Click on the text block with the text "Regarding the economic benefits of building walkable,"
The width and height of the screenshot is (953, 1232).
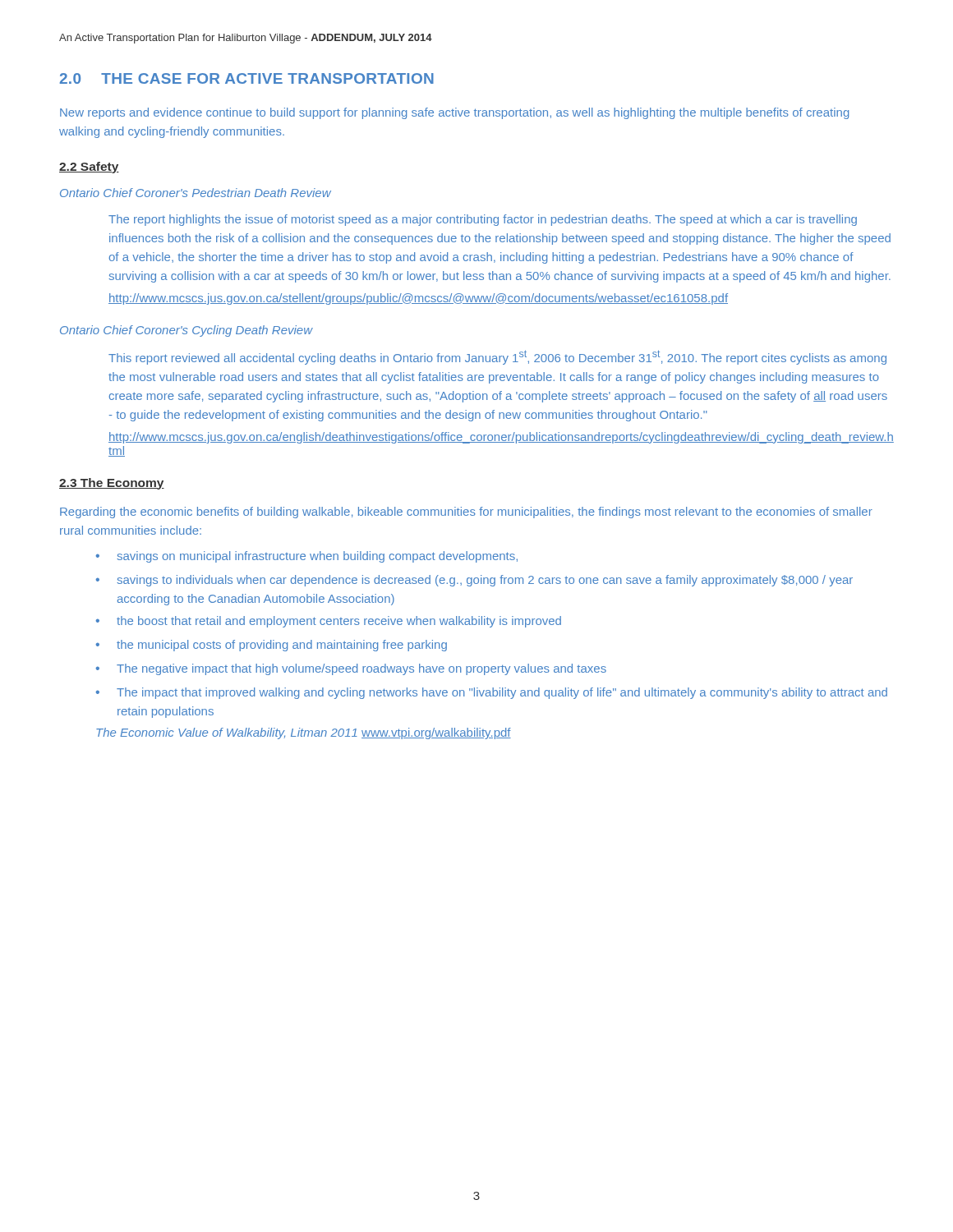pos(466,520)
